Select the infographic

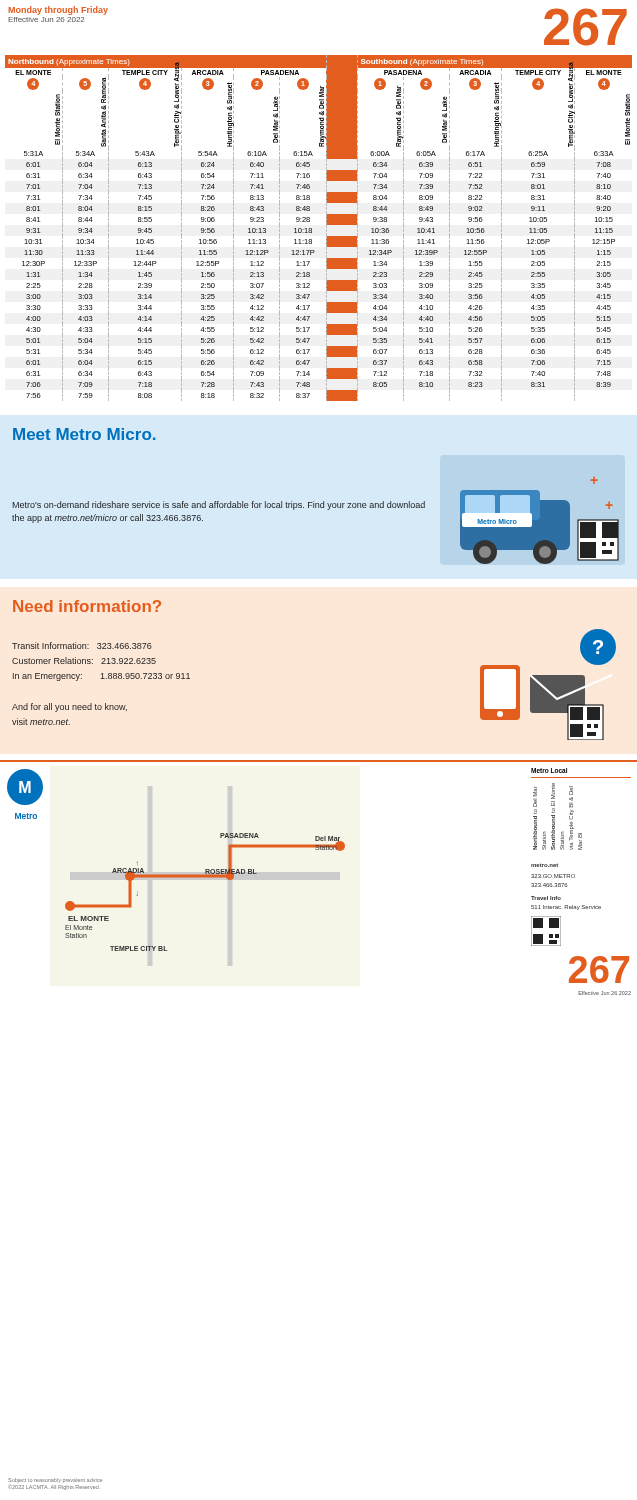coord(538,685)
